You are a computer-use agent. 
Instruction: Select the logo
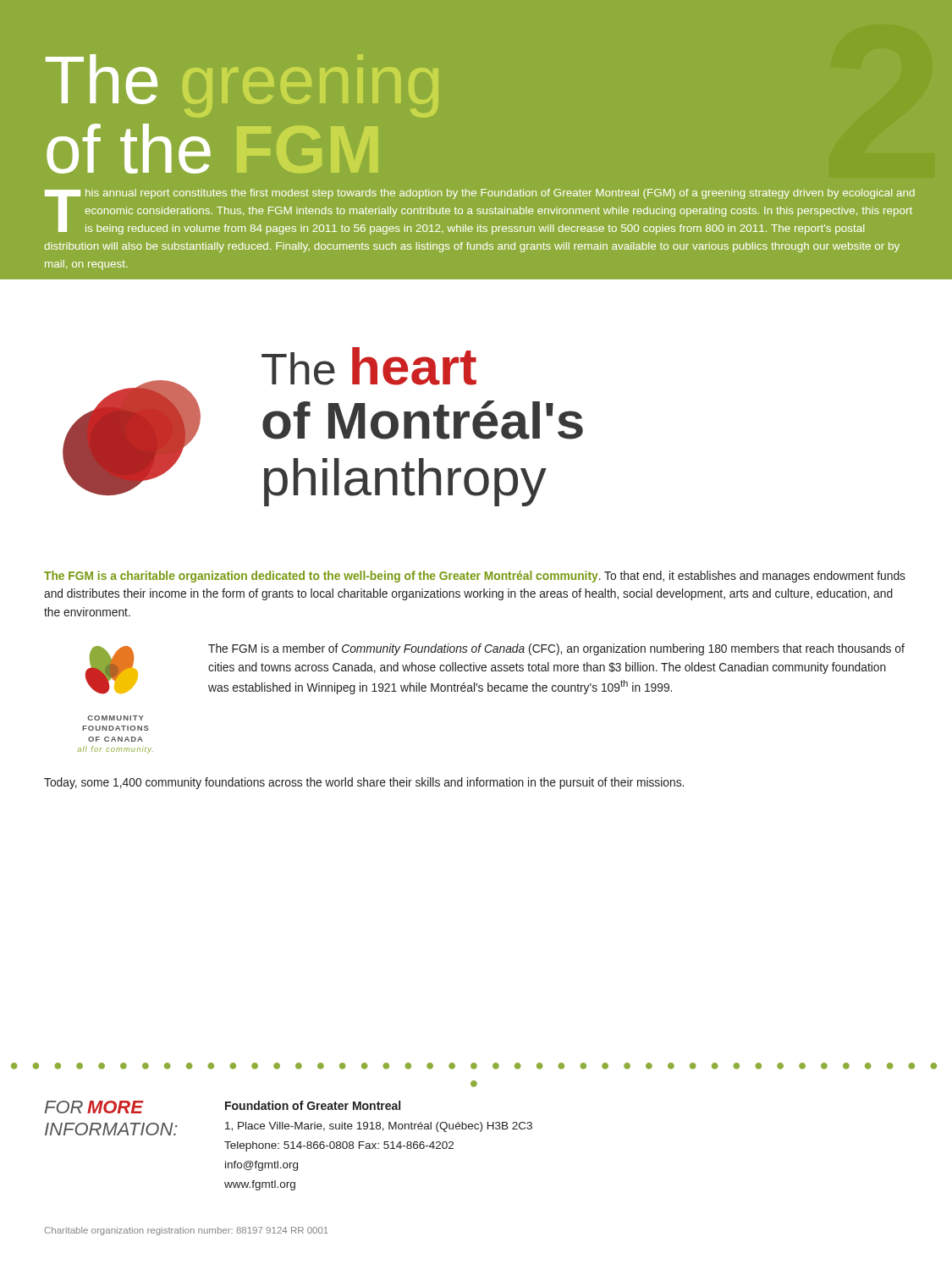point(116,697)
